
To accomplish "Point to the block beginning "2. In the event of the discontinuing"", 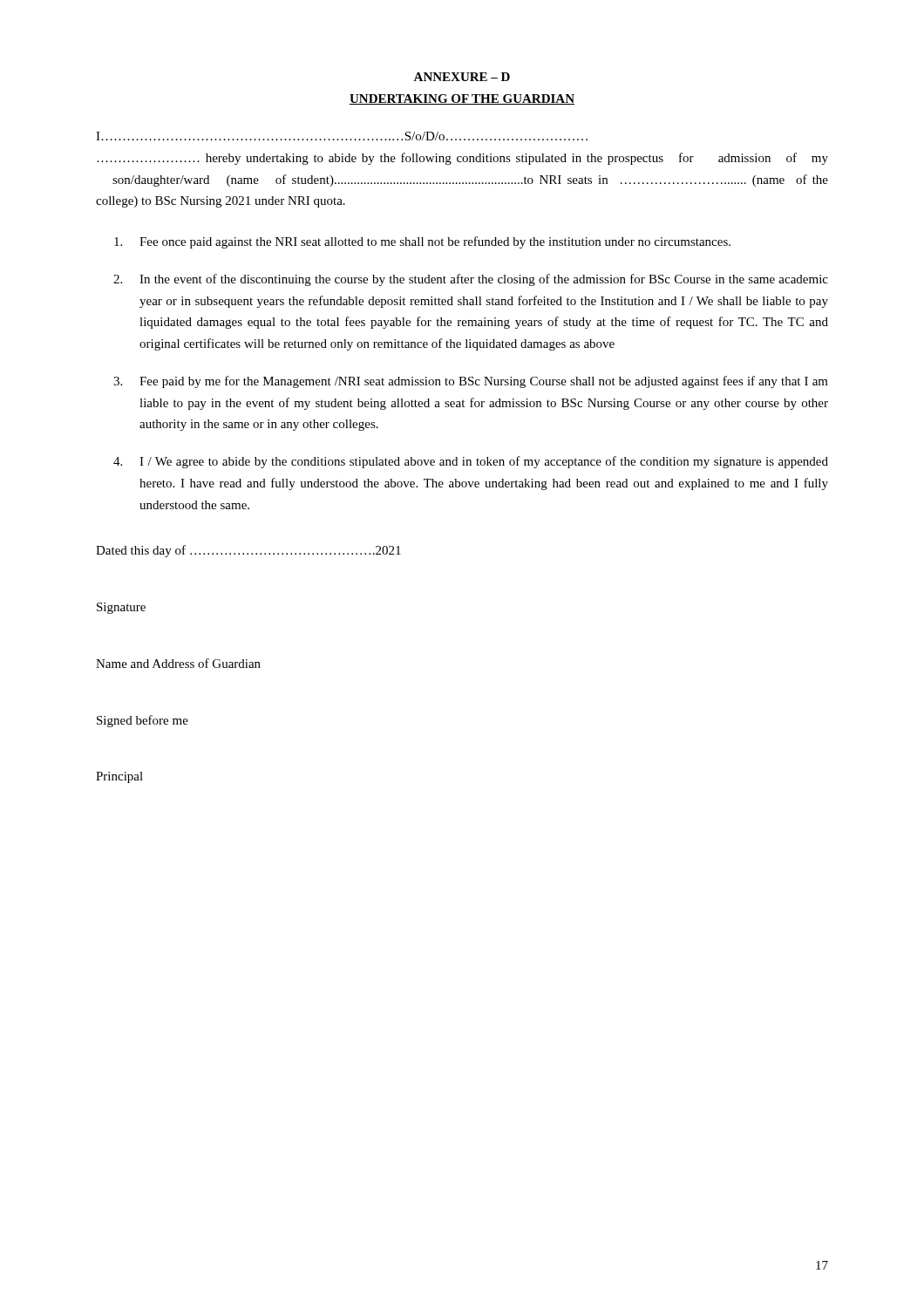I will (x=471, y=312).
